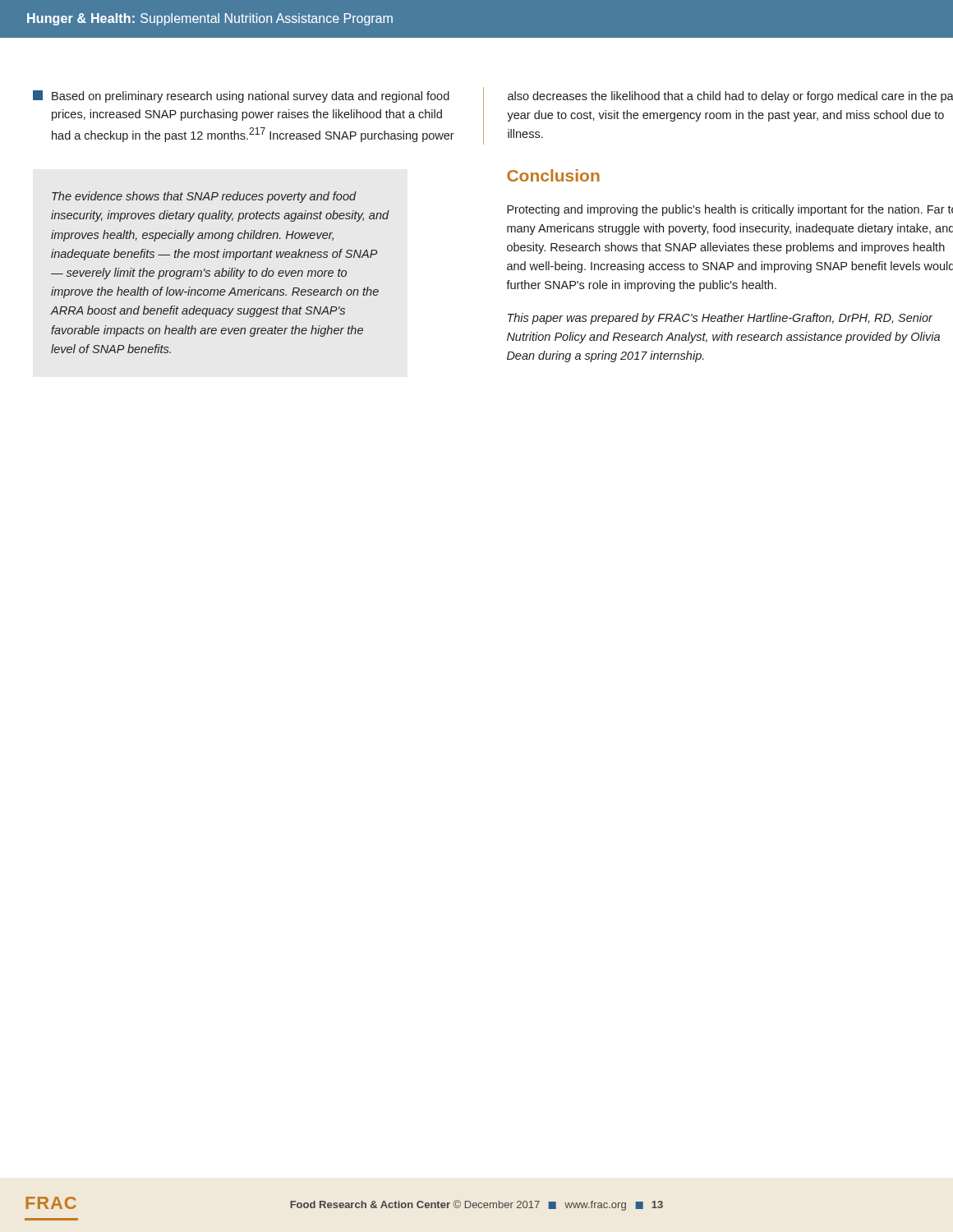Locate the section header
Viewport: 953px width, 1232px height.
[553, 176]
